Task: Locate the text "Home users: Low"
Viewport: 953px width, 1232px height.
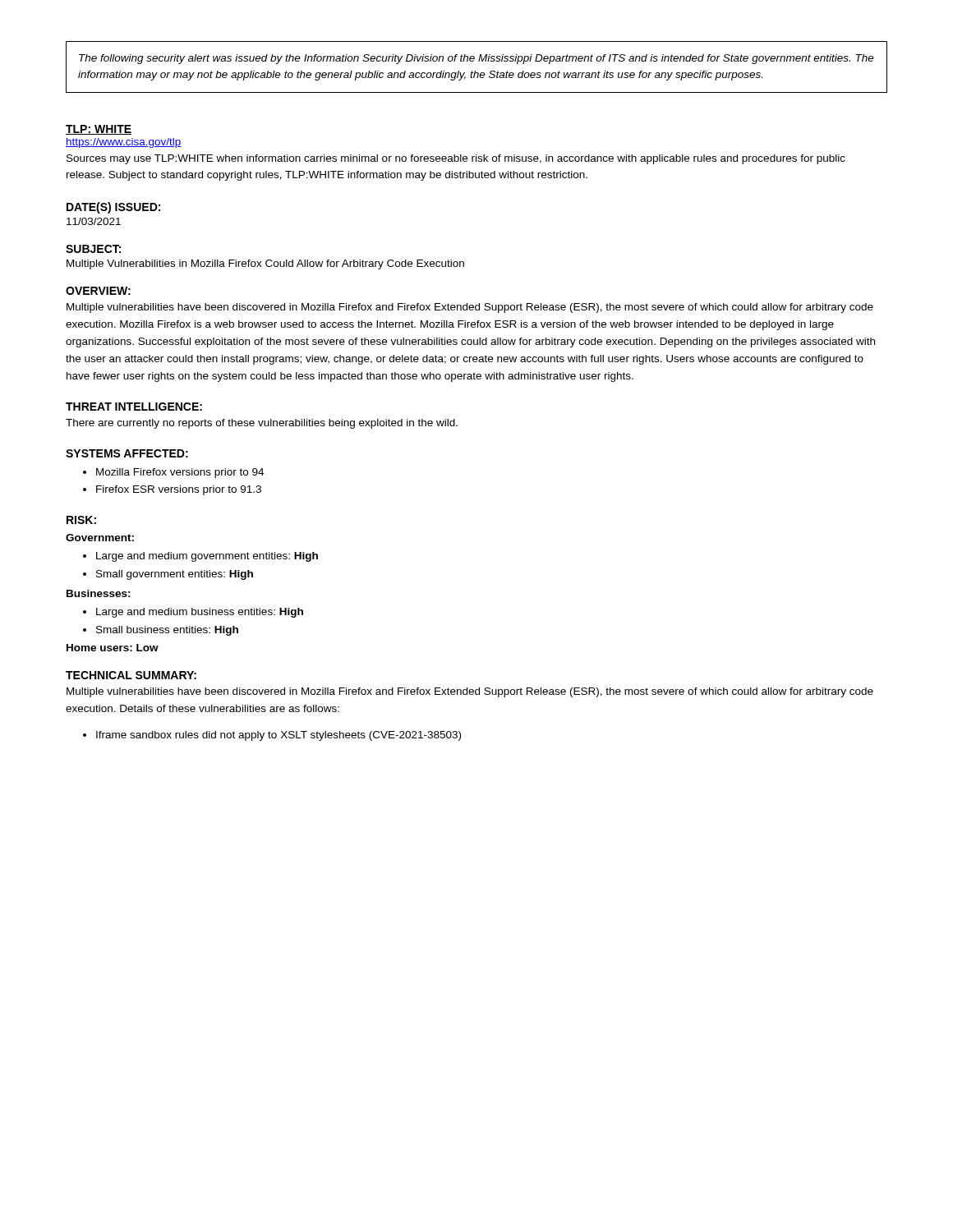Action: pos(113,648)
